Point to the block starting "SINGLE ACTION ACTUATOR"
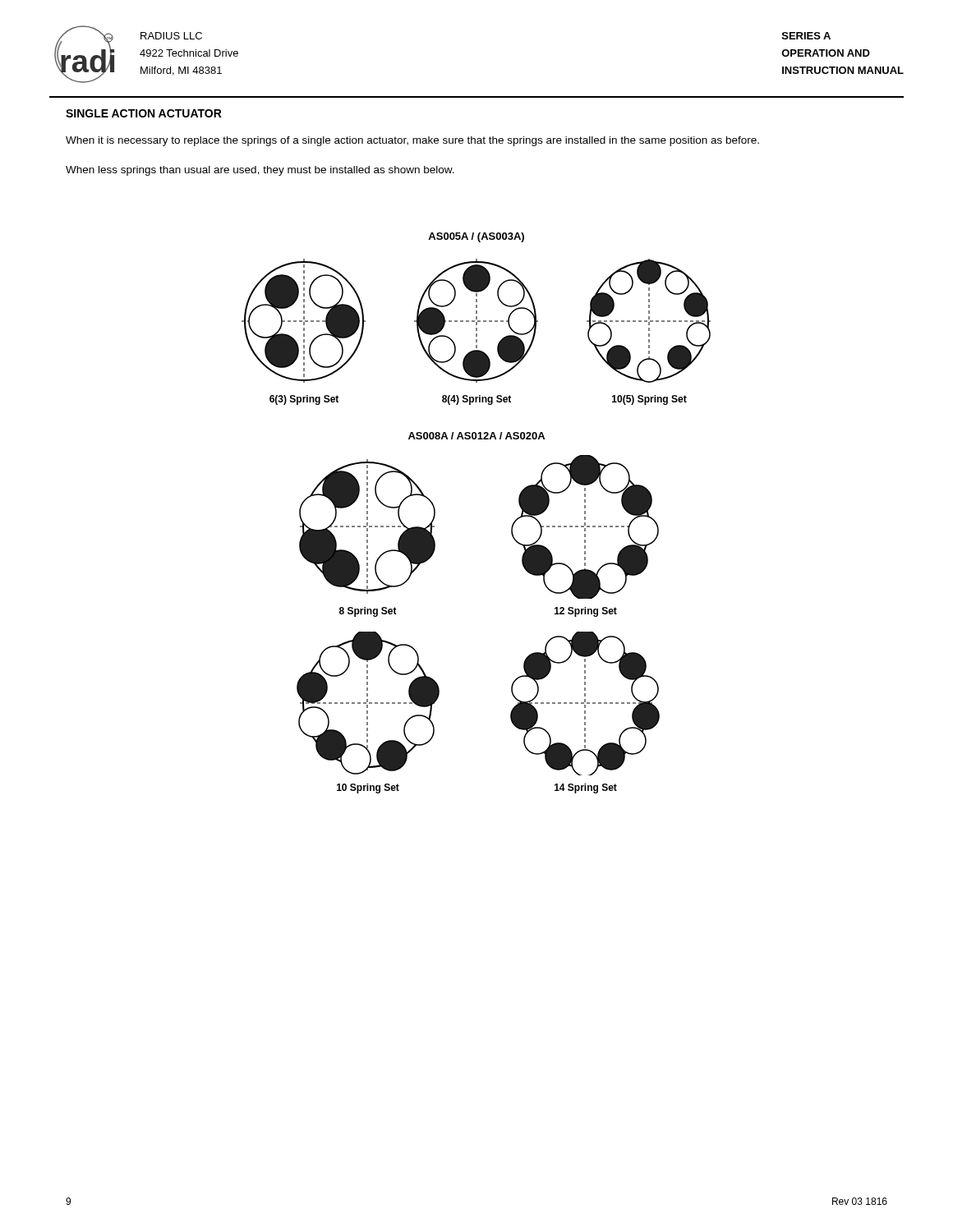953x1232 pixels. point(144,113)
